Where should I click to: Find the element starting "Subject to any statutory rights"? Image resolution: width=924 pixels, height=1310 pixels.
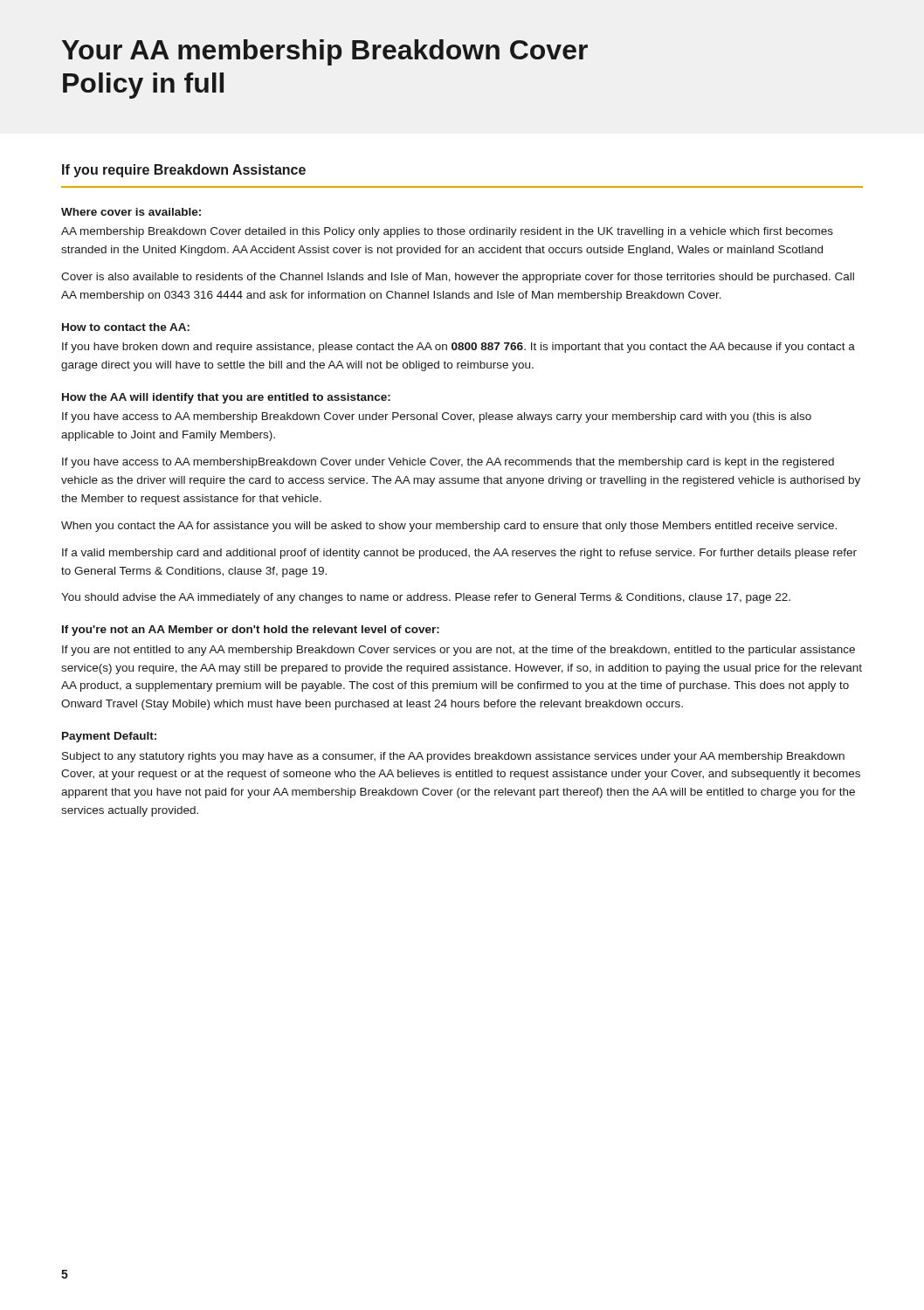461,783
